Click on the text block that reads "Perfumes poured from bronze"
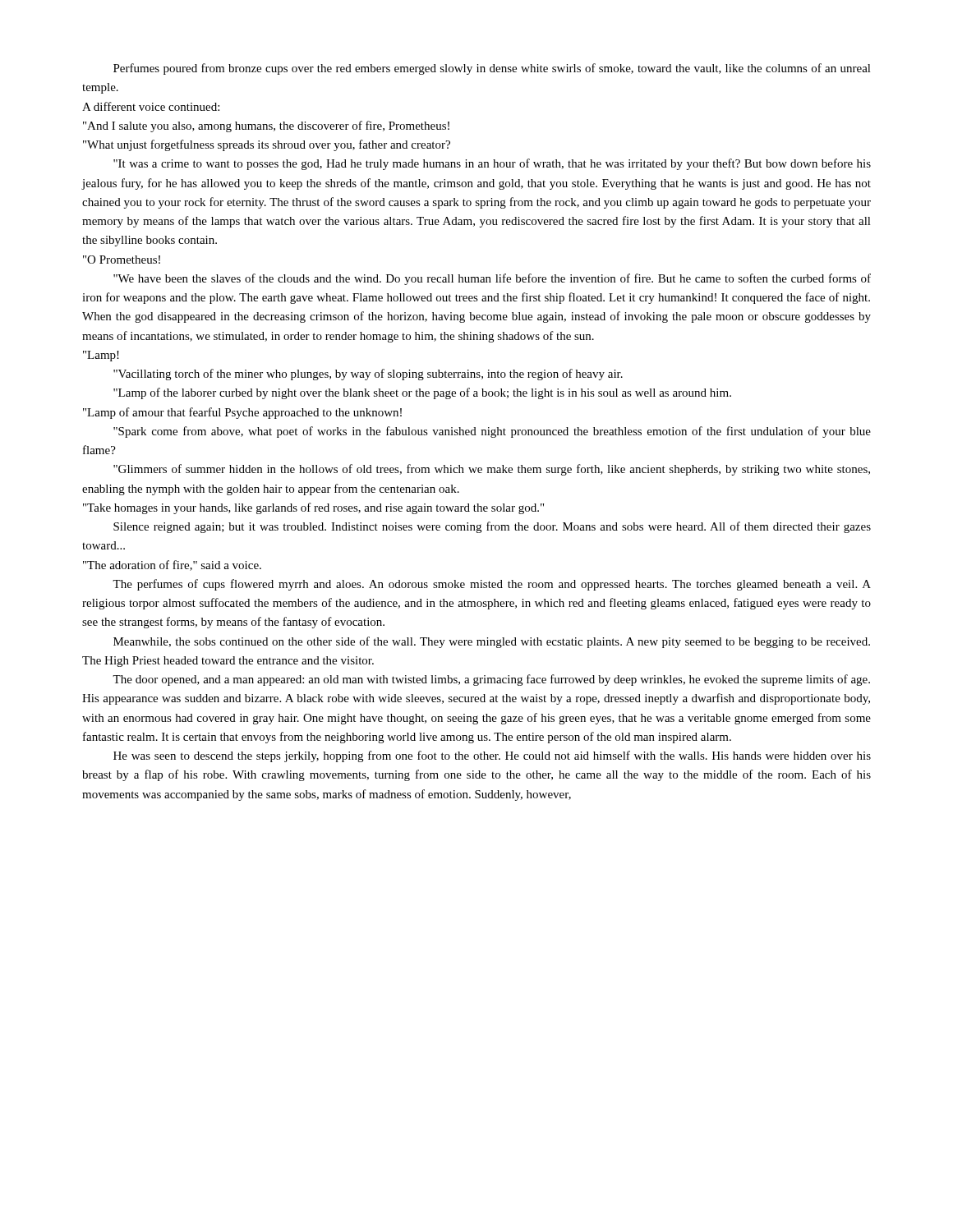The width and height of the screenshot is (953, 1232). click(476, 432)
